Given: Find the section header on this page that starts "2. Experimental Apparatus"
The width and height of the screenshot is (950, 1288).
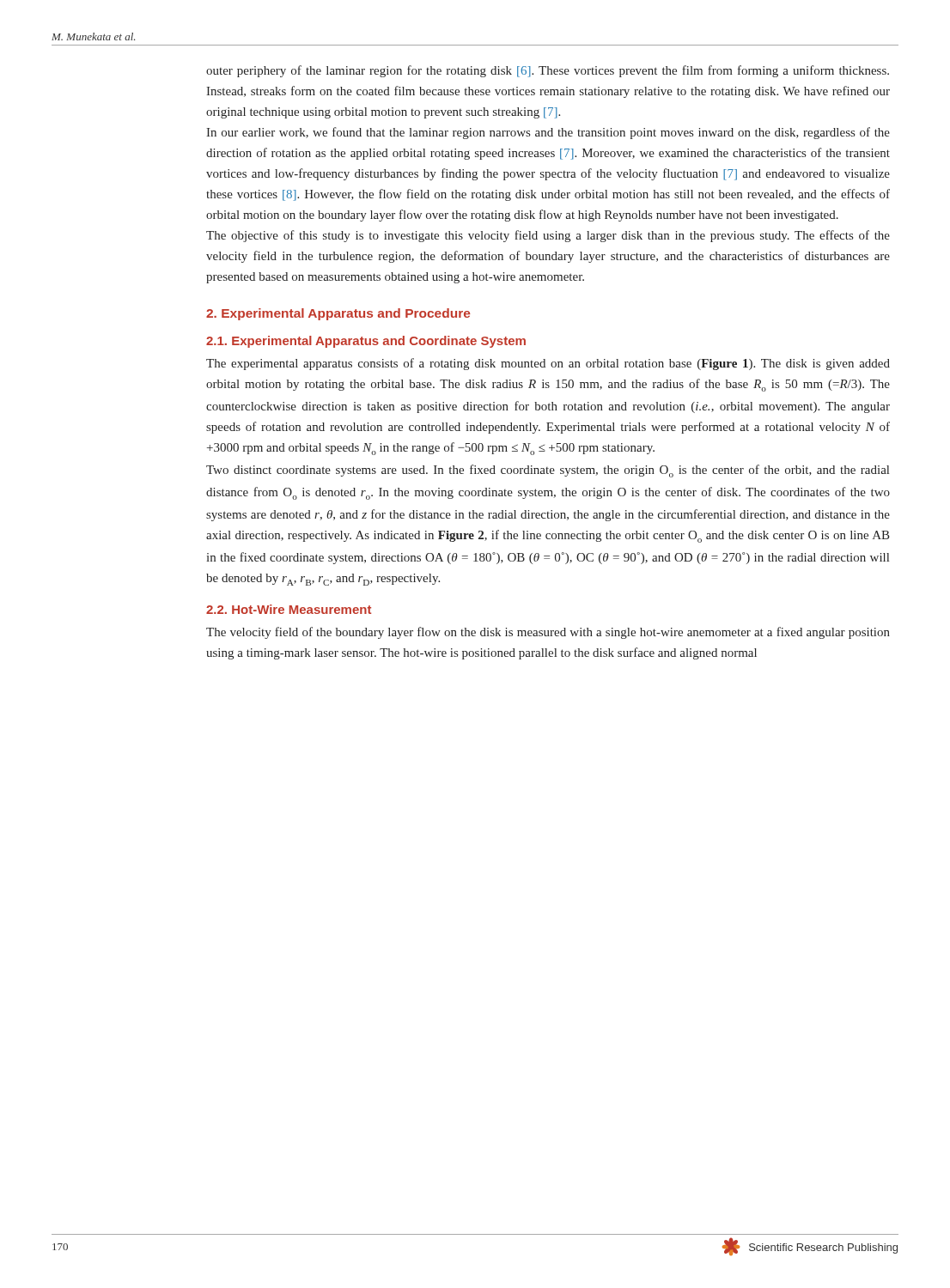Looking at the screenshot, I should point(338,313).
